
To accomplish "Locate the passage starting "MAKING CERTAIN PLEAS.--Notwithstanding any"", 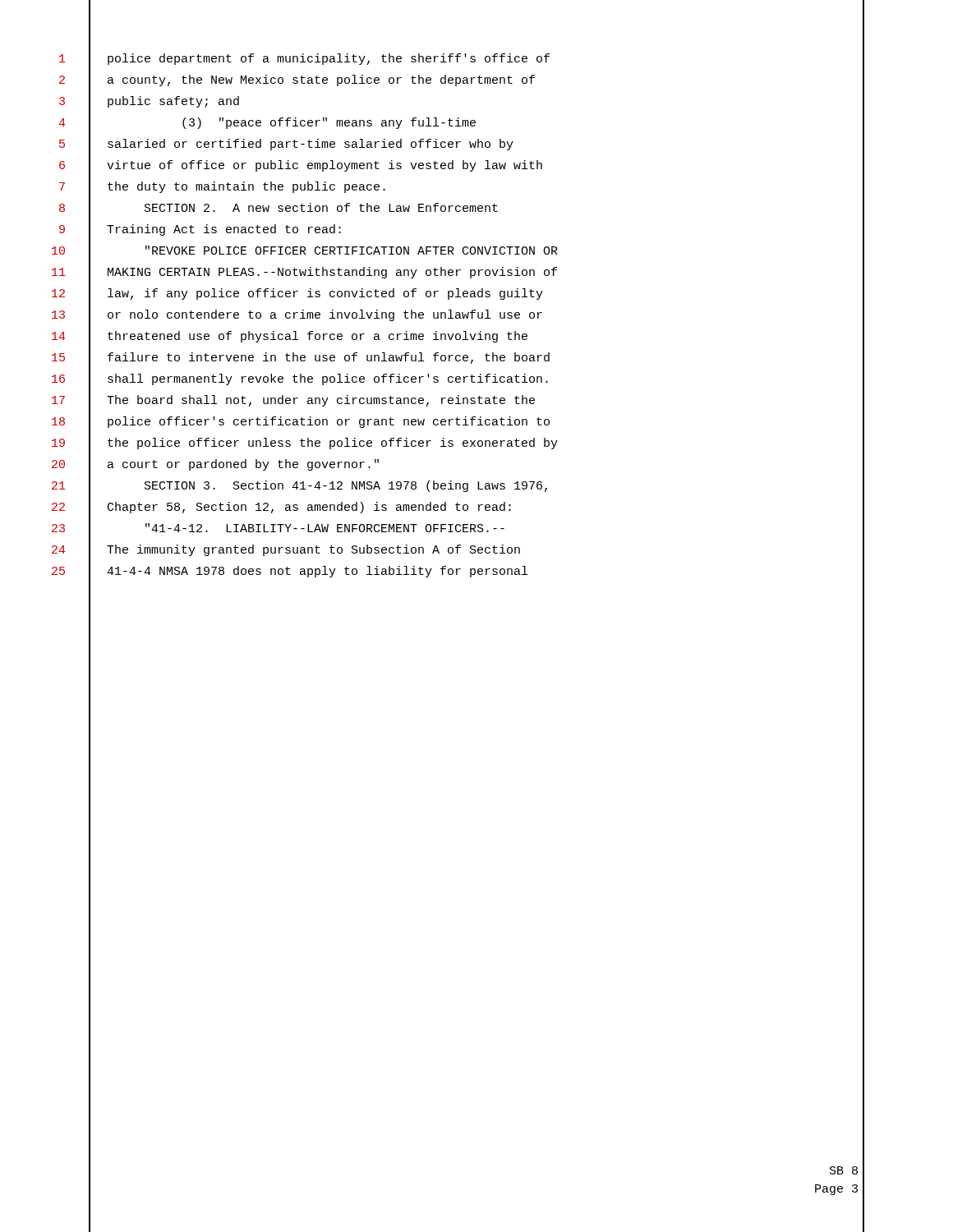I will pos(332,273).
